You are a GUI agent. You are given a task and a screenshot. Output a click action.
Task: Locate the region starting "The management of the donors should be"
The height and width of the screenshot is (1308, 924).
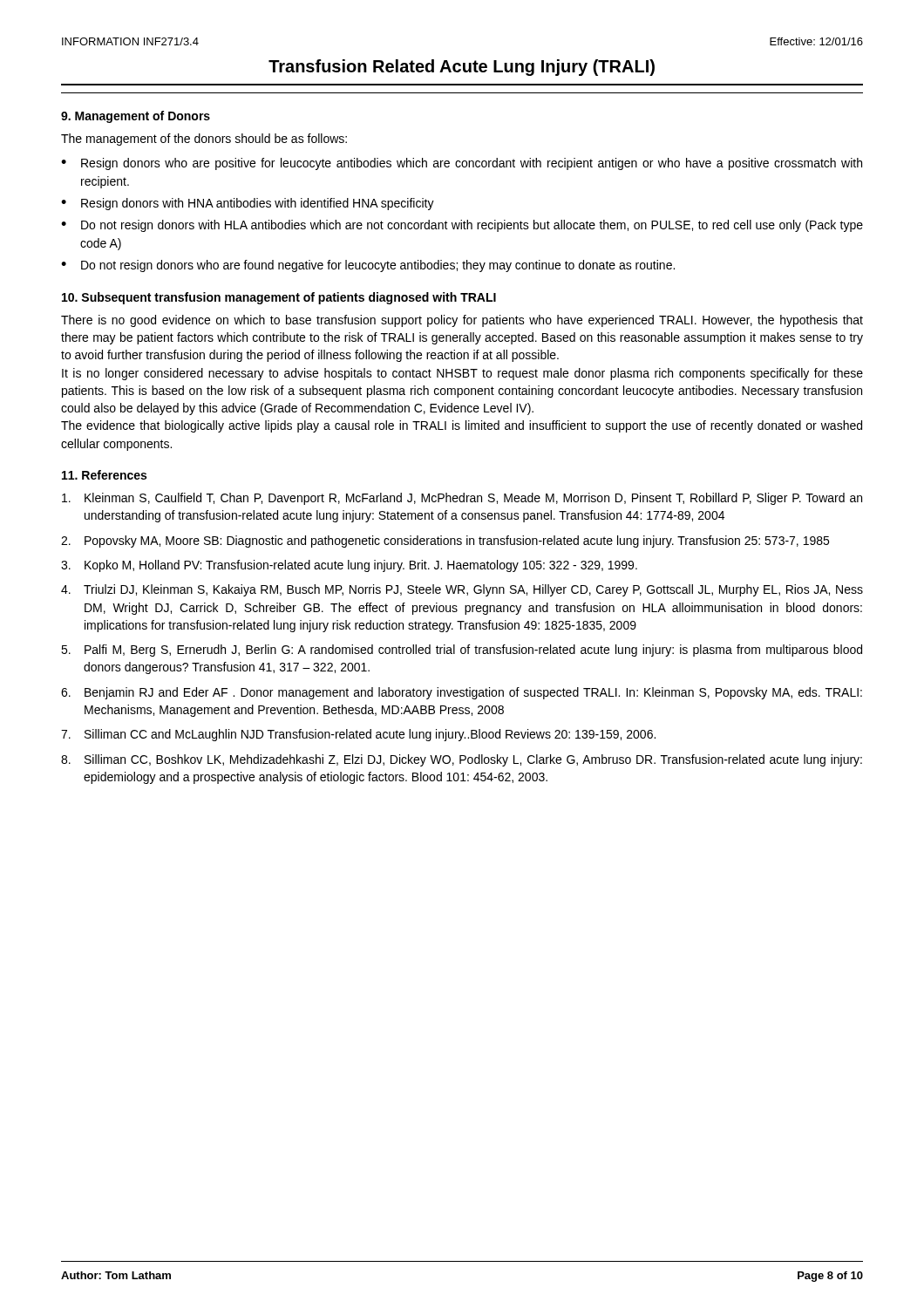[x=204, y=139]
